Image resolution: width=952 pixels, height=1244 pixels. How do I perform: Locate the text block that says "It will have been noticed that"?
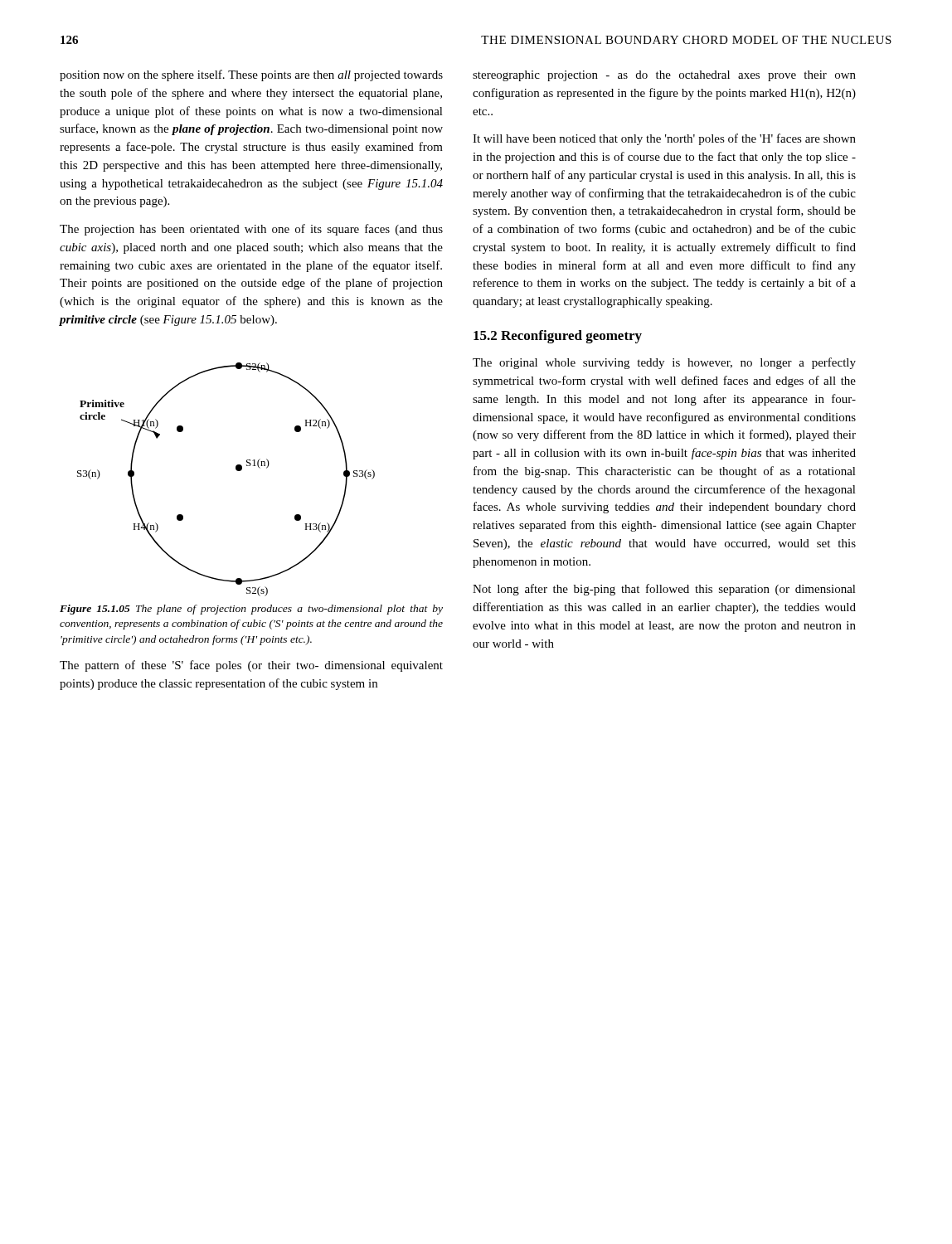tap(664, 221)
